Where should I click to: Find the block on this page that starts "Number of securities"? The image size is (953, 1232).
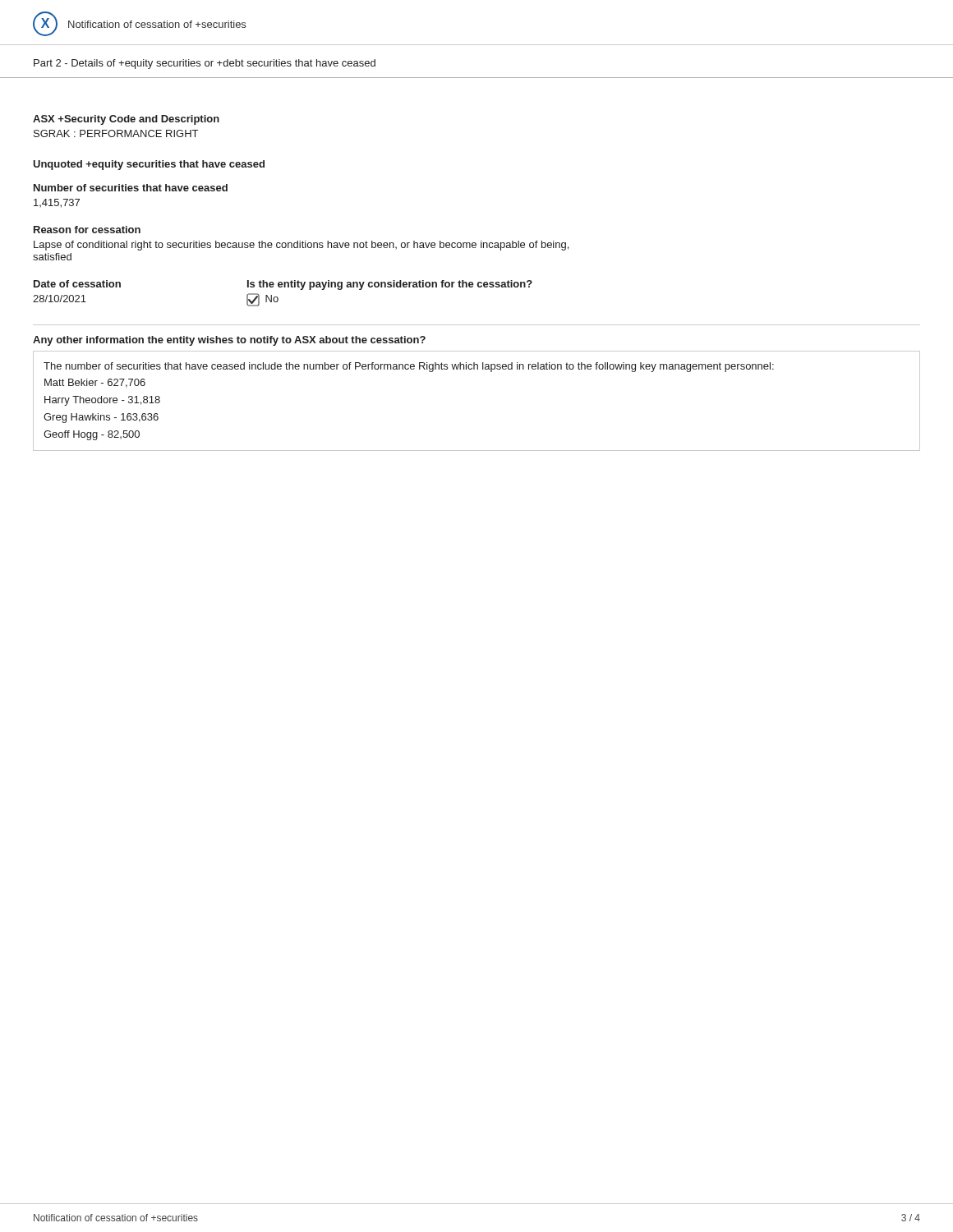tap(131, 188)
